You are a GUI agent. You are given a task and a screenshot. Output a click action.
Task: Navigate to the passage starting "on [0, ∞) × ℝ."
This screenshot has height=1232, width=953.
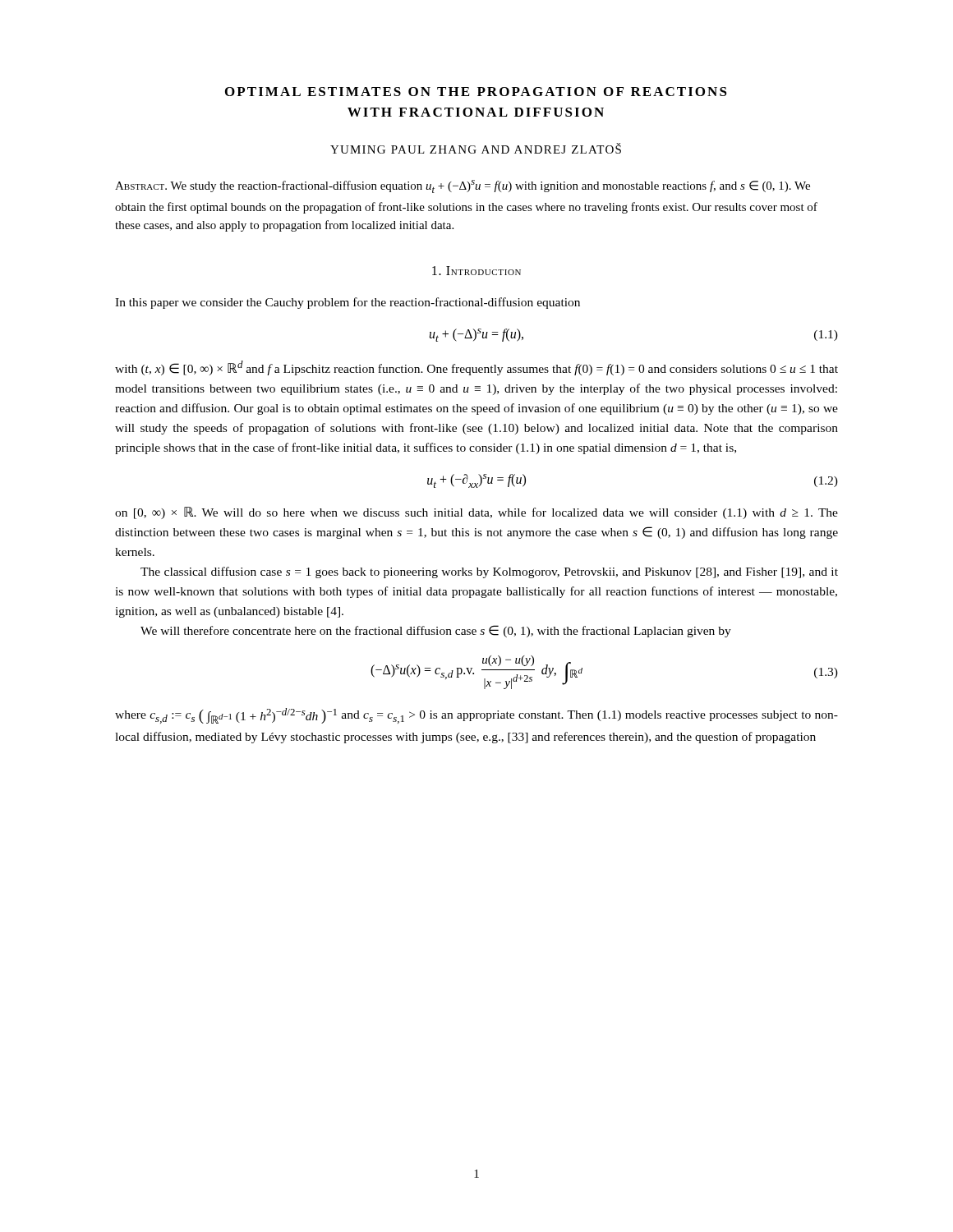(476, 532)
